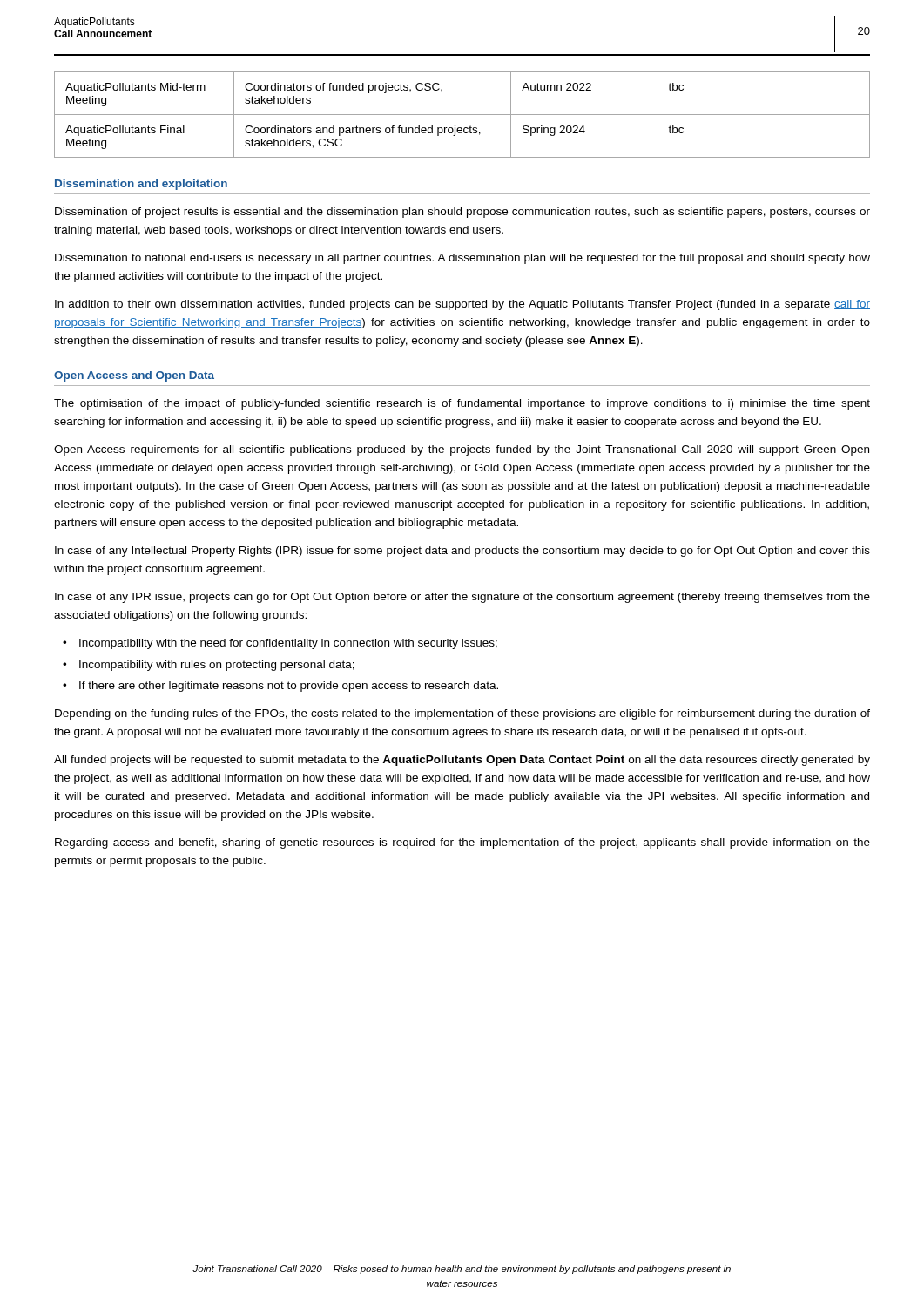Find the block starting "Dissemination and exploitation"

pos(141,183)
